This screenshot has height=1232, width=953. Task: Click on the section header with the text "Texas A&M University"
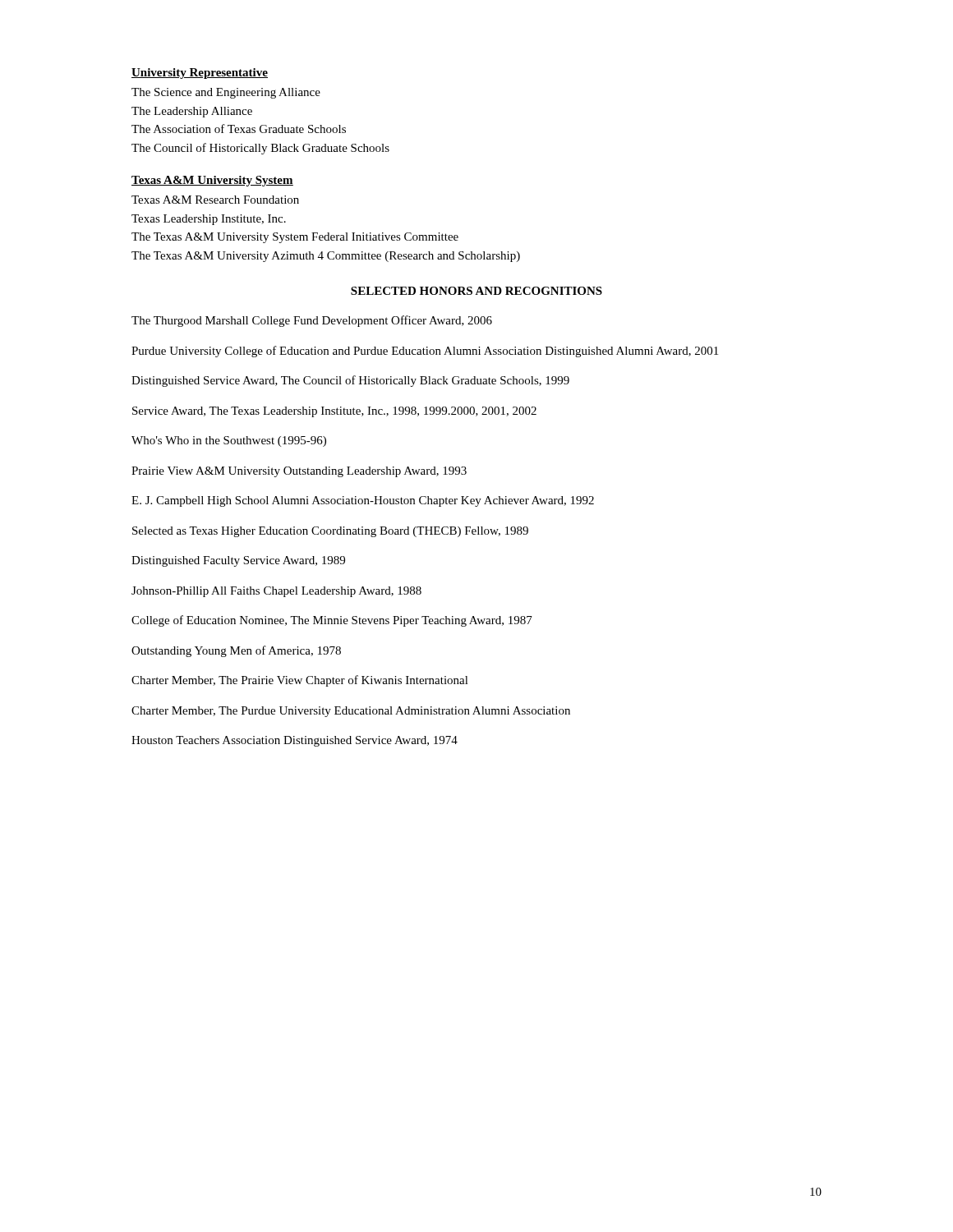pos(212,181)
